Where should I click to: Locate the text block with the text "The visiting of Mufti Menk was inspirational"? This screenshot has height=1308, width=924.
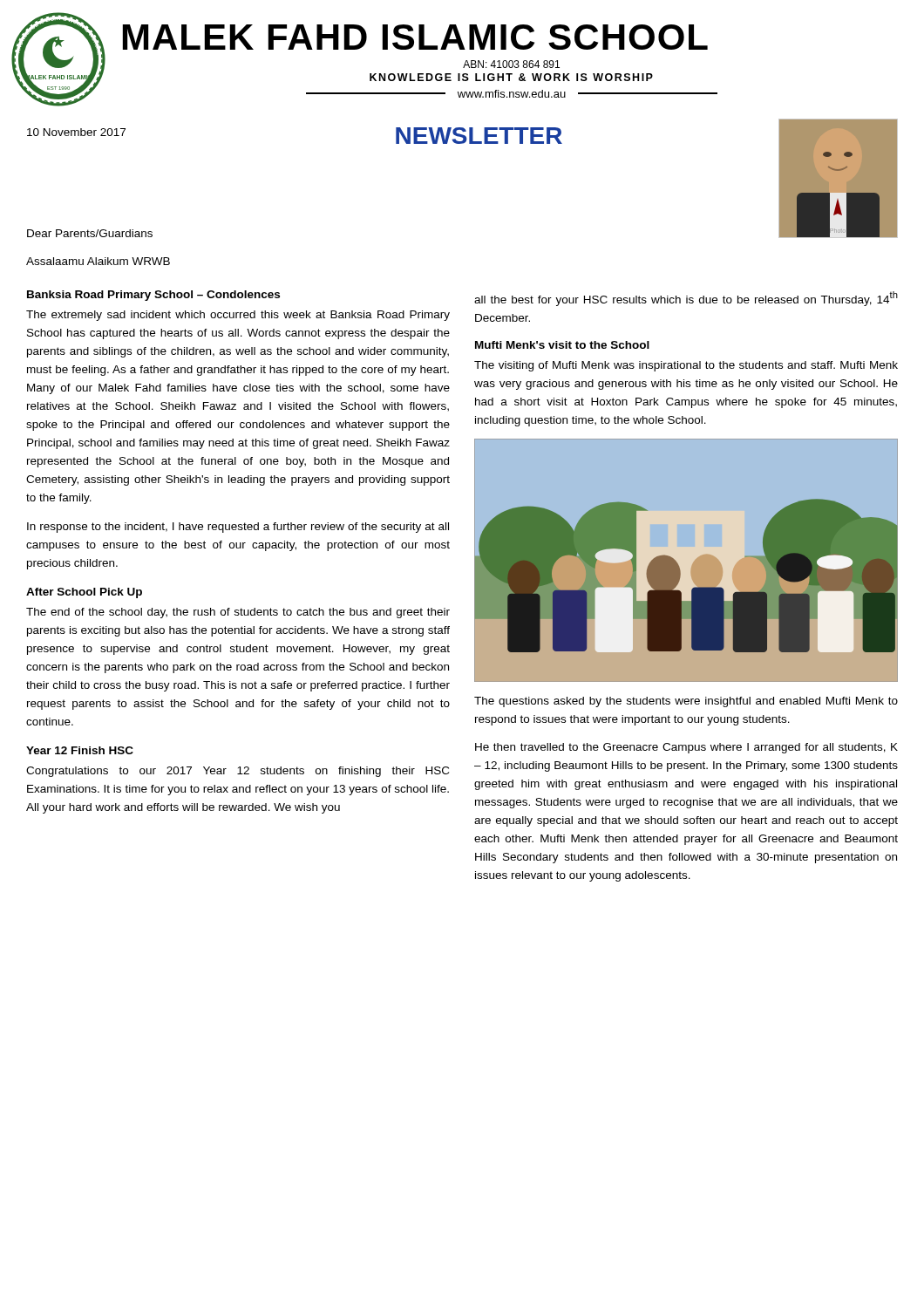tap(686, 392)
